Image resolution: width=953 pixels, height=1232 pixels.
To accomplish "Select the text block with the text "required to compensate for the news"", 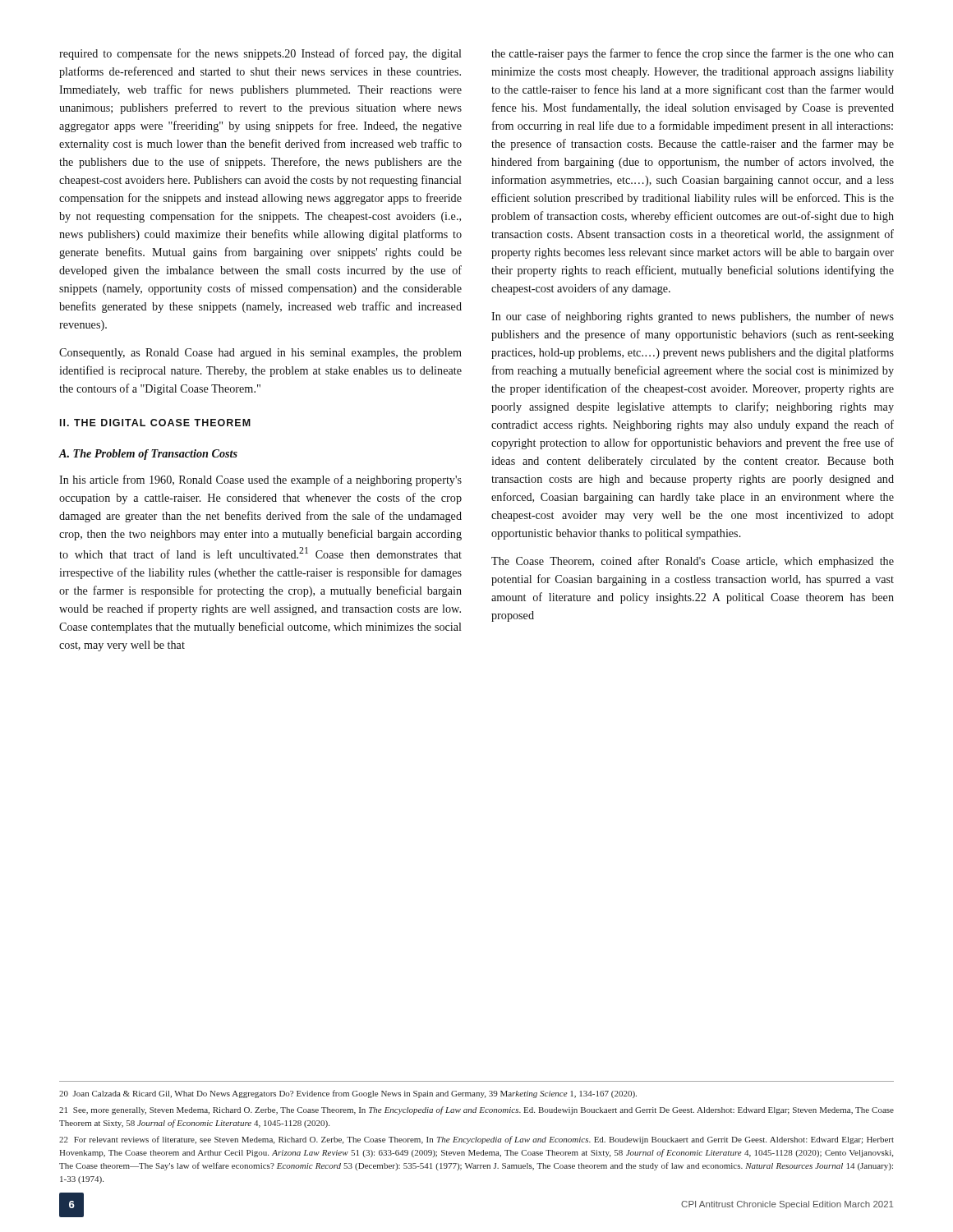I will click(x=260, y=189).
